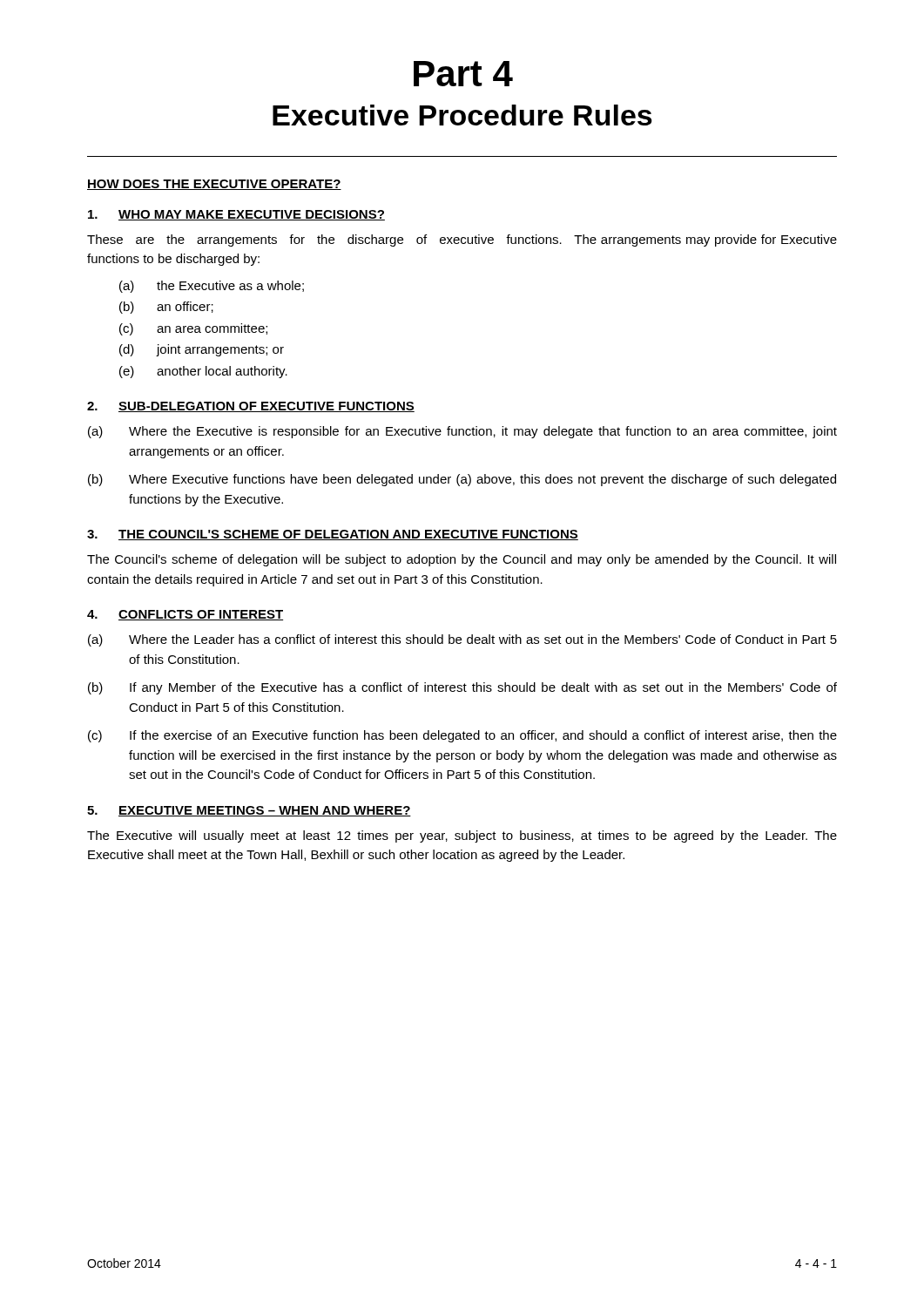Navigate to the text starting "1. WHO MAY MAKE EXECUTIVE DECISIONS?"

click(236, 214)
